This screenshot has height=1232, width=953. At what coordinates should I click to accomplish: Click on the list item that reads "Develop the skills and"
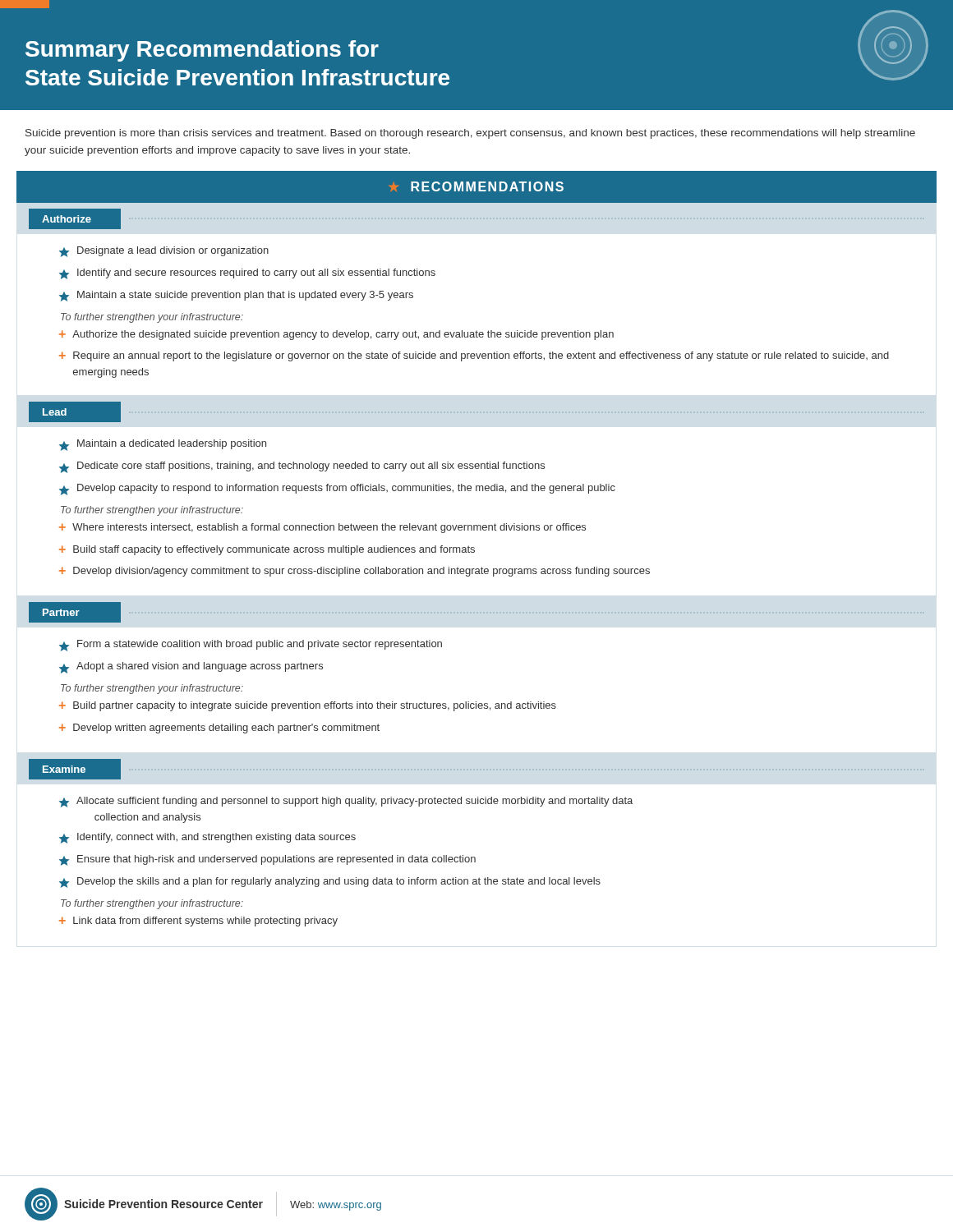pos(329,882)
